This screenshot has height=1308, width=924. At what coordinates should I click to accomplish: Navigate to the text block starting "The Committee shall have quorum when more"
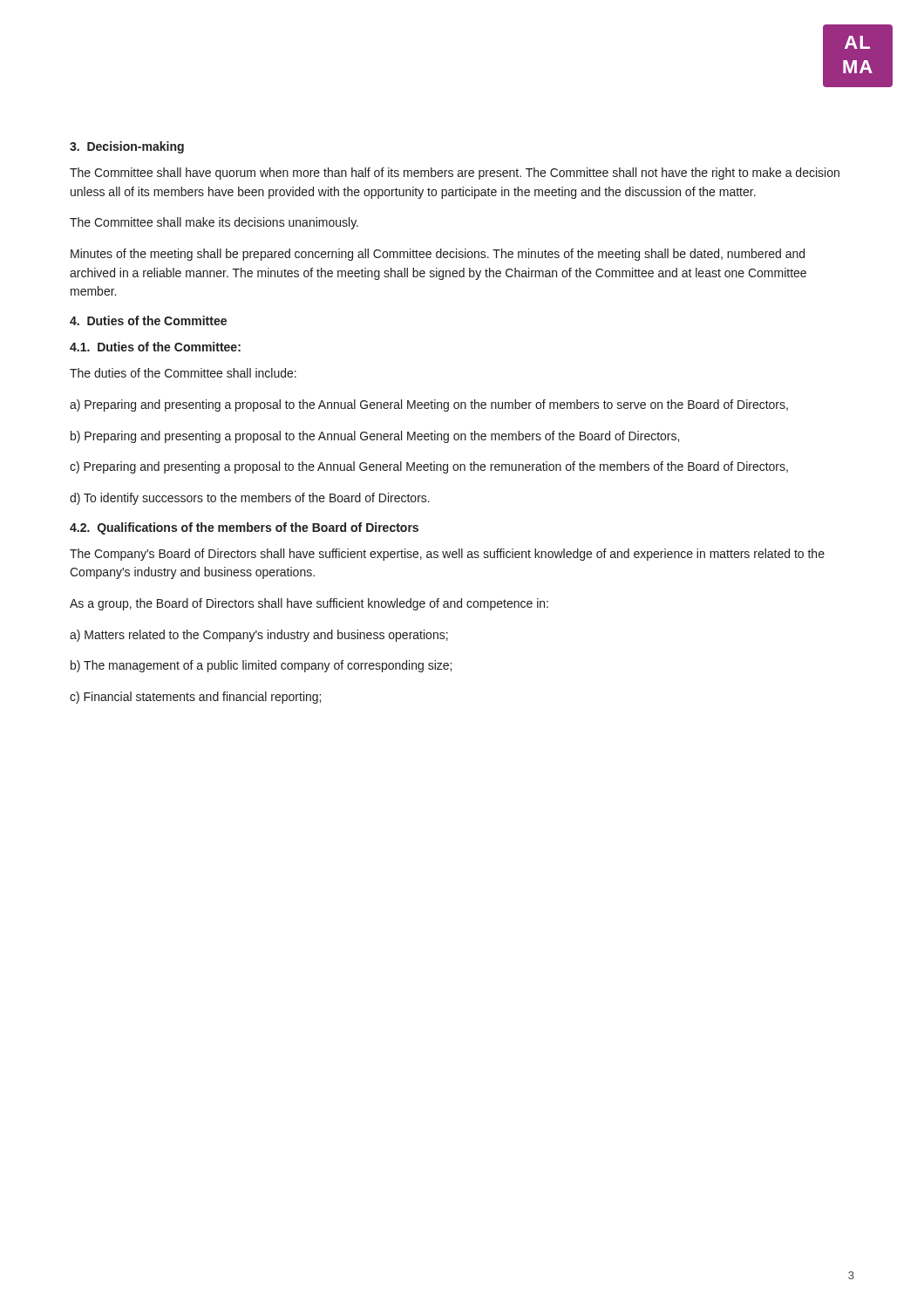(455, 182)
